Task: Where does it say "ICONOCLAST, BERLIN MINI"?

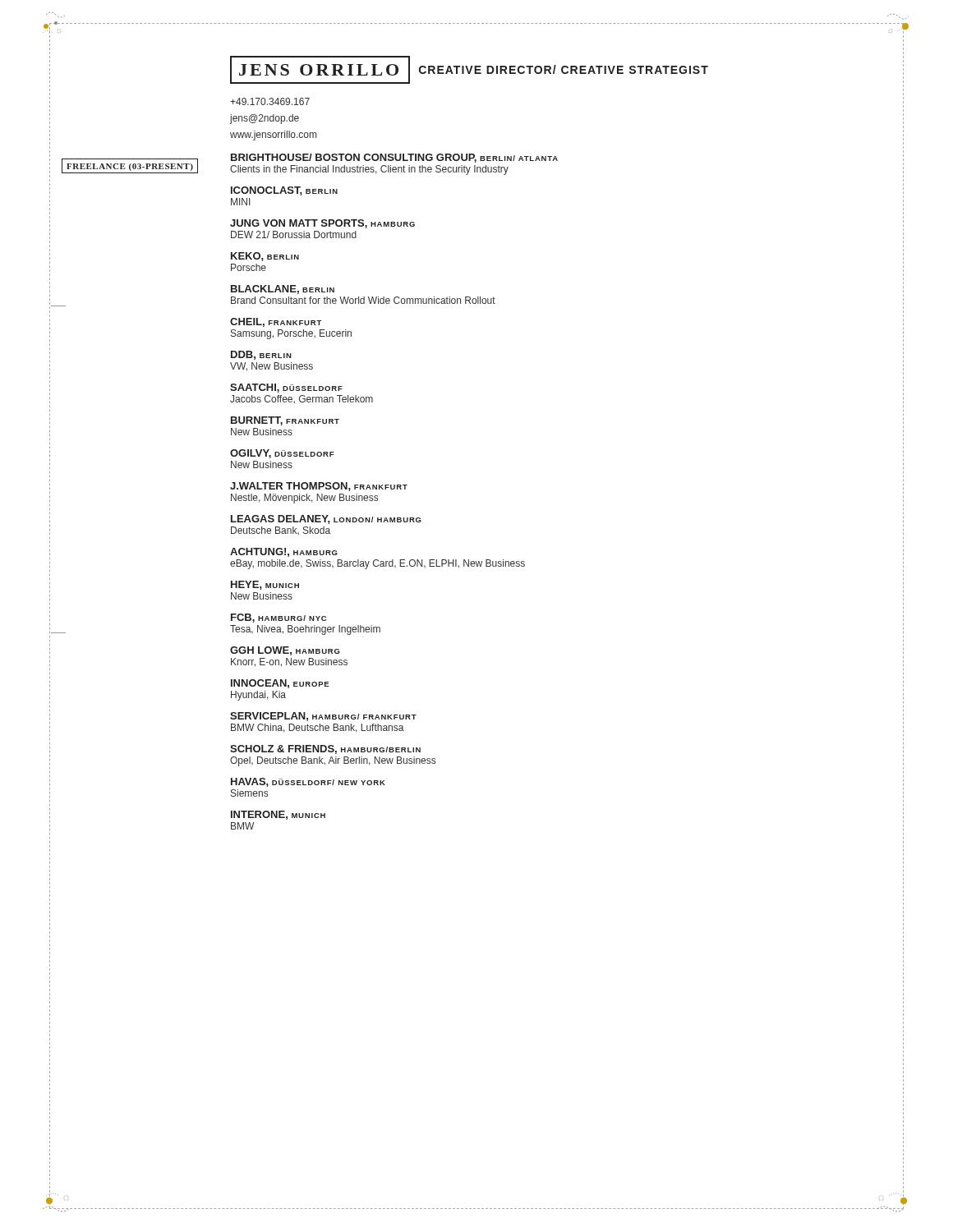Action: coord(284,191)
